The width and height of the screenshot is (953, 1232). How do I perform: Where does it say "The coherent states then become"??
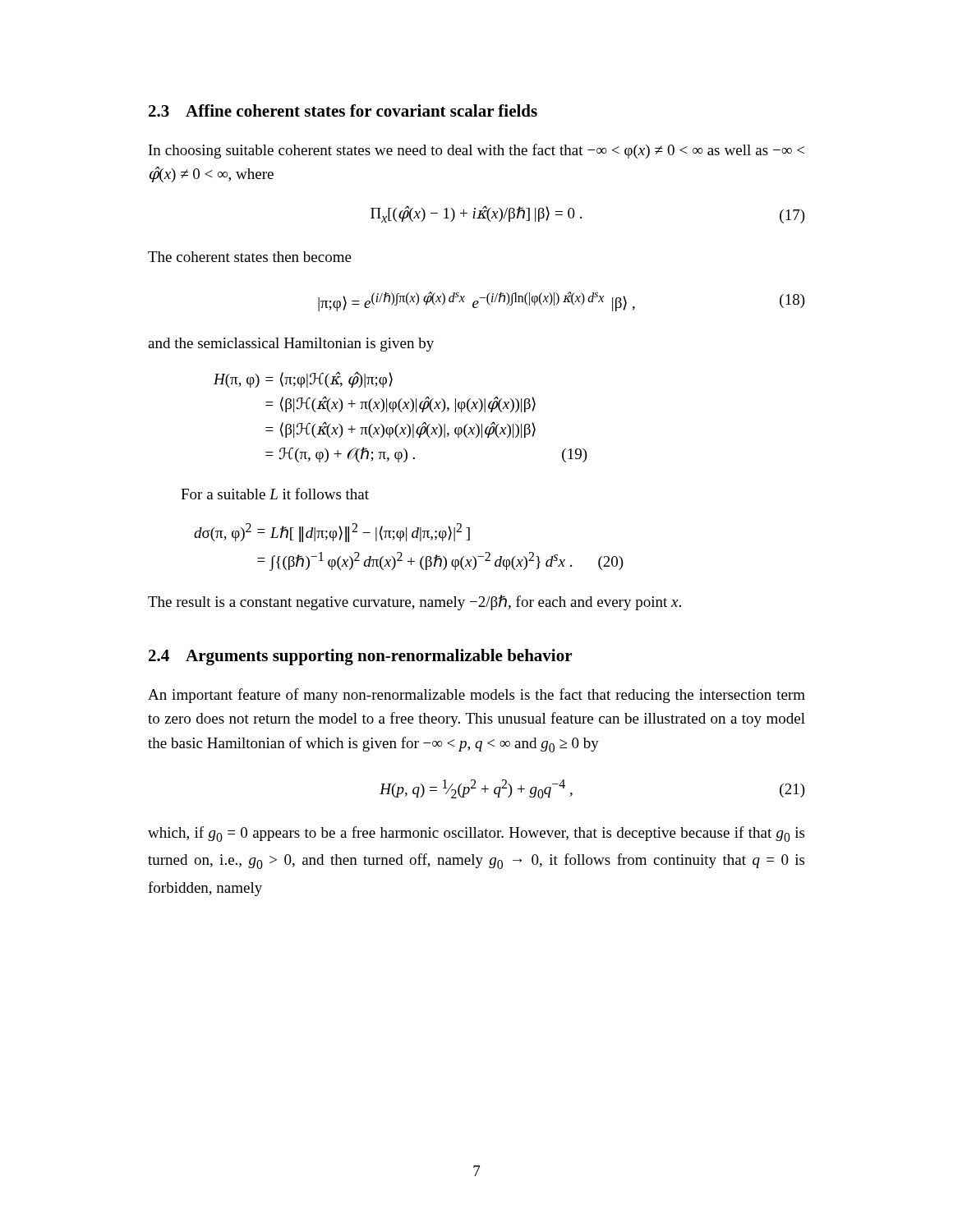[250, 257]
